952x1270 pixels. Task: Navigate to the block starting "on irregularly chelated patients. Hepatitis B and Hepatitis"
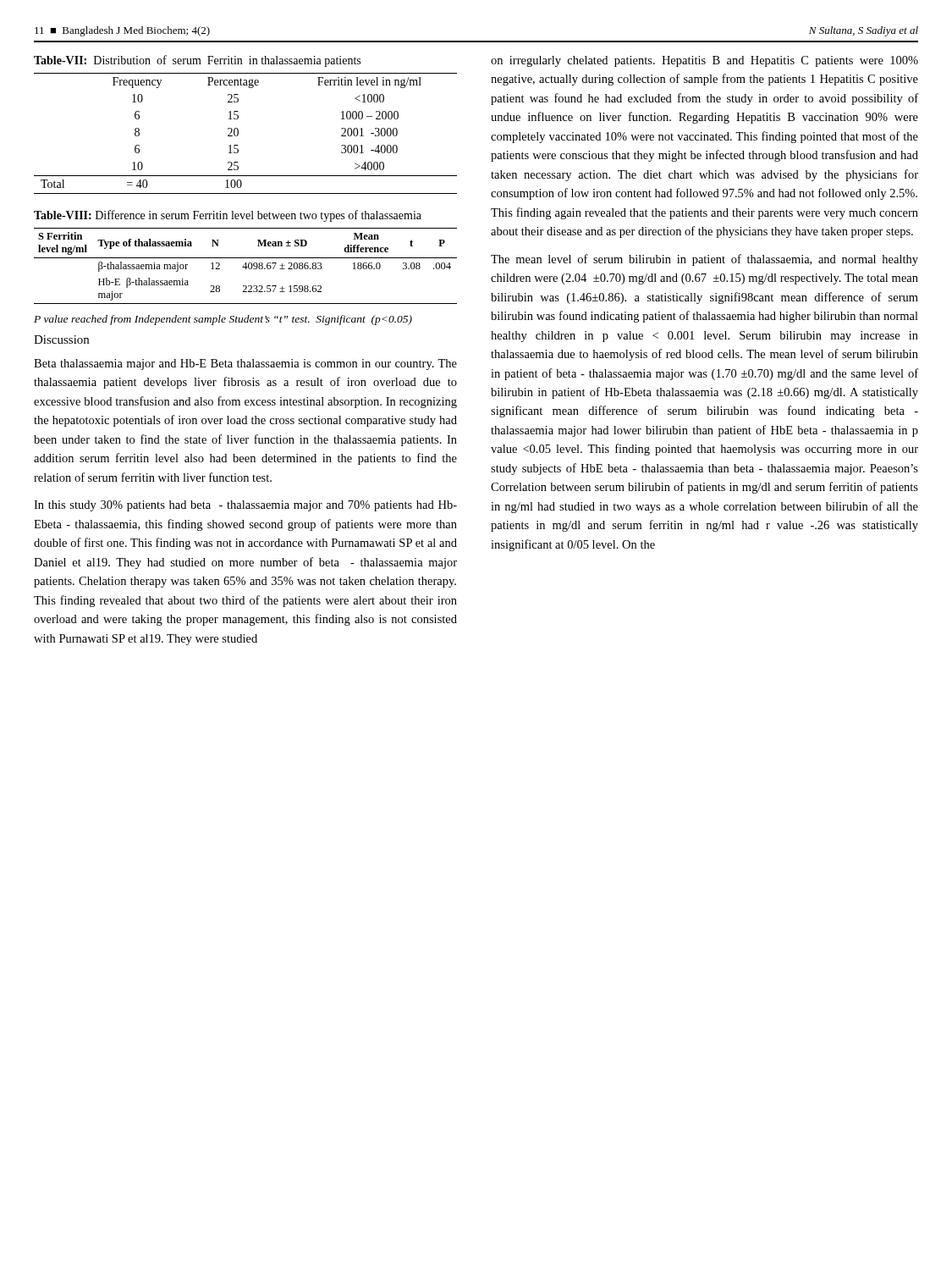click(x=704, y=146)
